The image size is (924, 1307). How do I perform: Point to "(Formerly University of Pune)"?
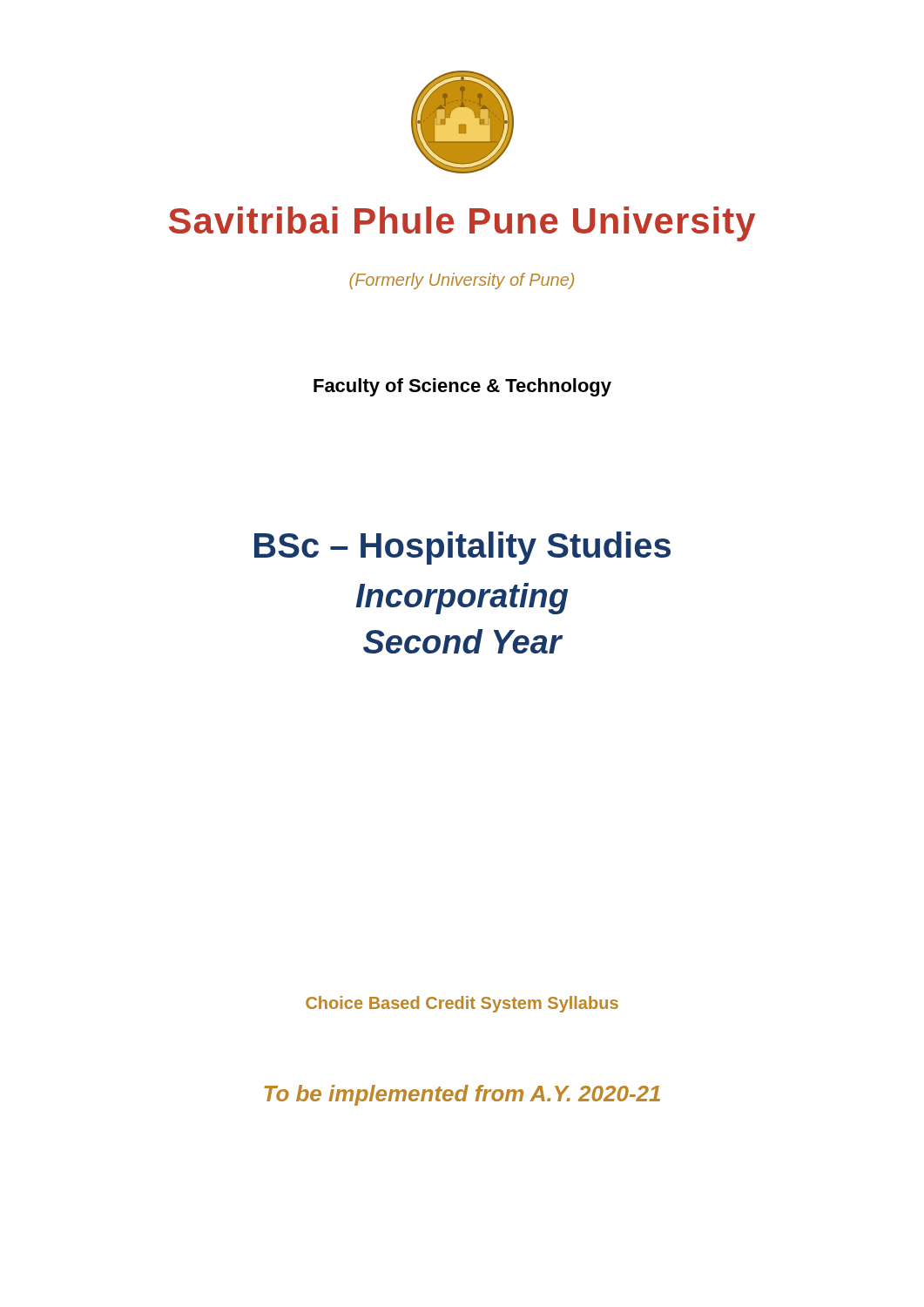(x=462, y=280)
